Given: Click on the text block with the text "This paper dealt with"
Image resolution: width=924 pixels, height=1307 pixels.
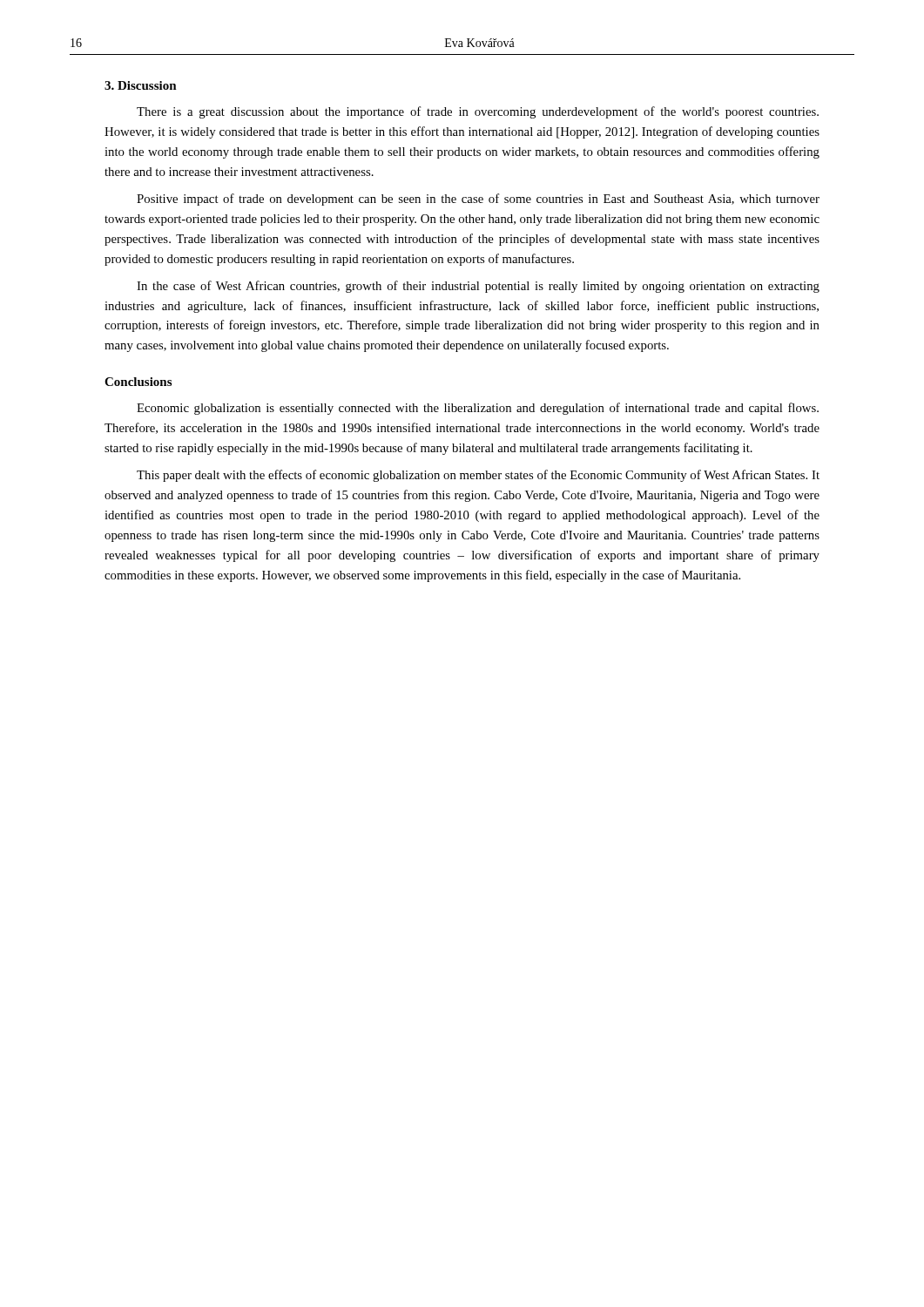Looking at the screenshot, I should pos(462,525).
